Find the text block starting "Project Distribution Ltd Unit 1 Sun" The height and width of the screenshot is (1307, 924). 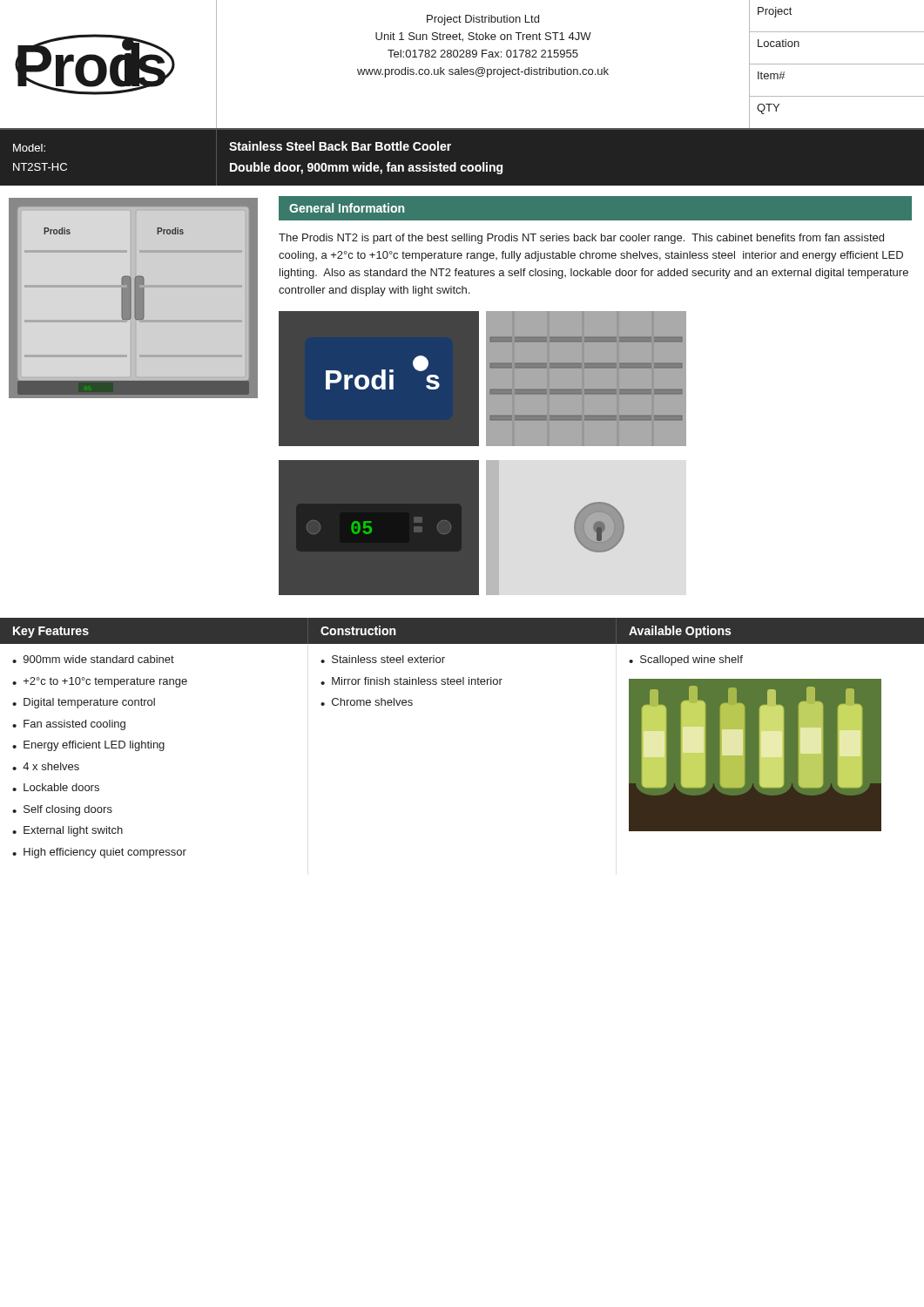click(483, 45)
